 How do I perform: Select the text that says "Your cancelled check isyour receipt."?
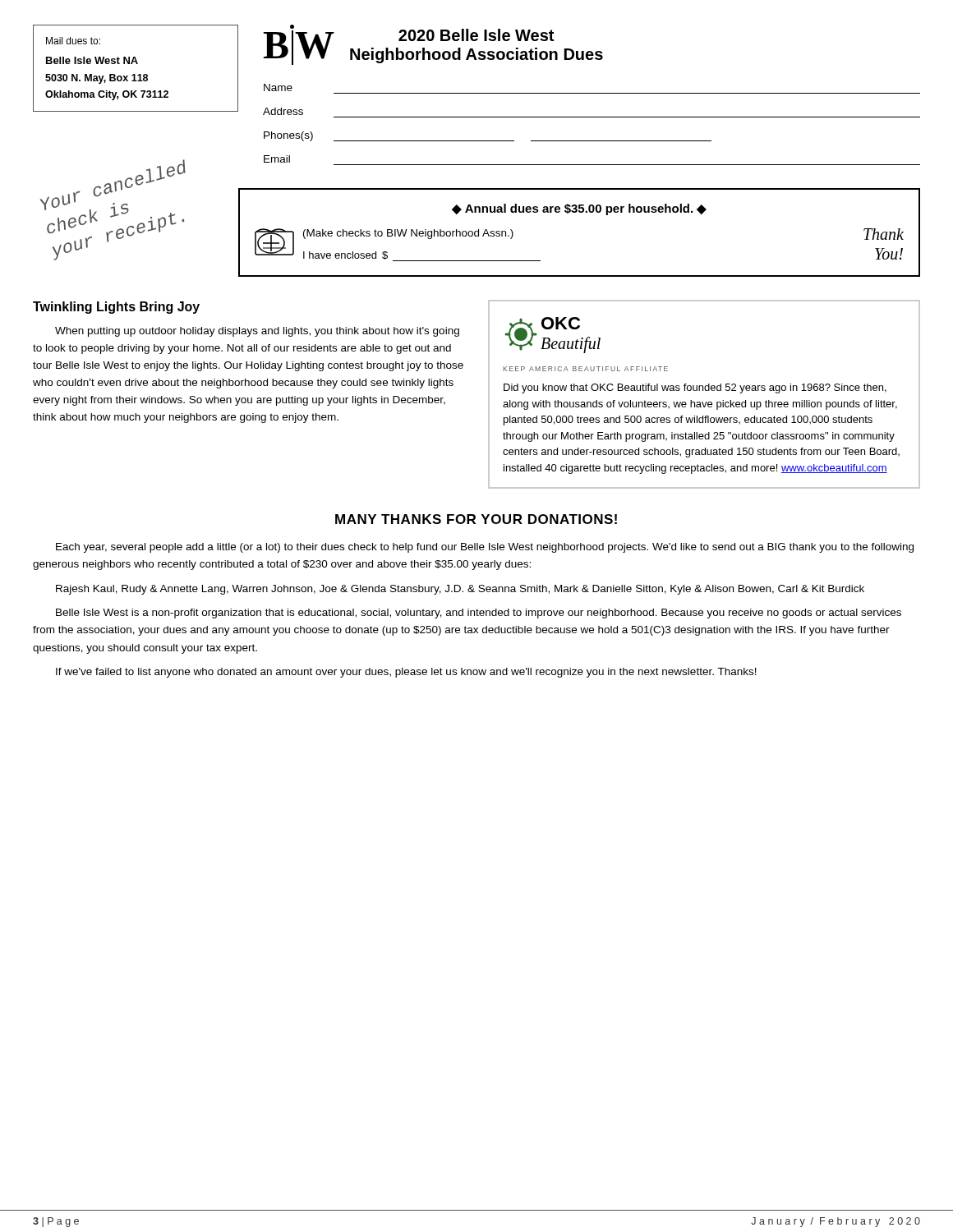125,226
